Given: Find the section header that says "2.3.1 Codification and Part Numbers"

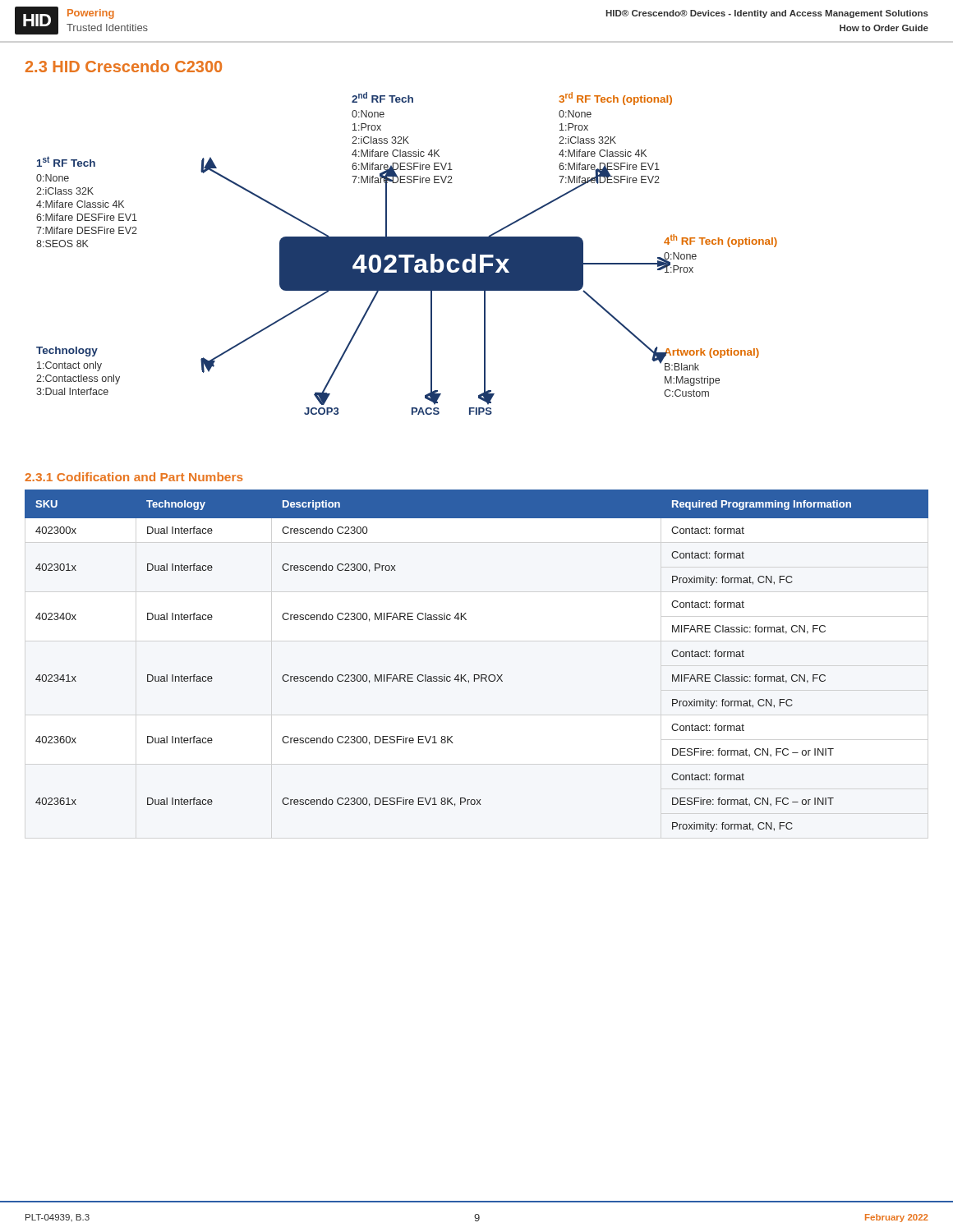Looking at the screenshot, I should 134,477.
